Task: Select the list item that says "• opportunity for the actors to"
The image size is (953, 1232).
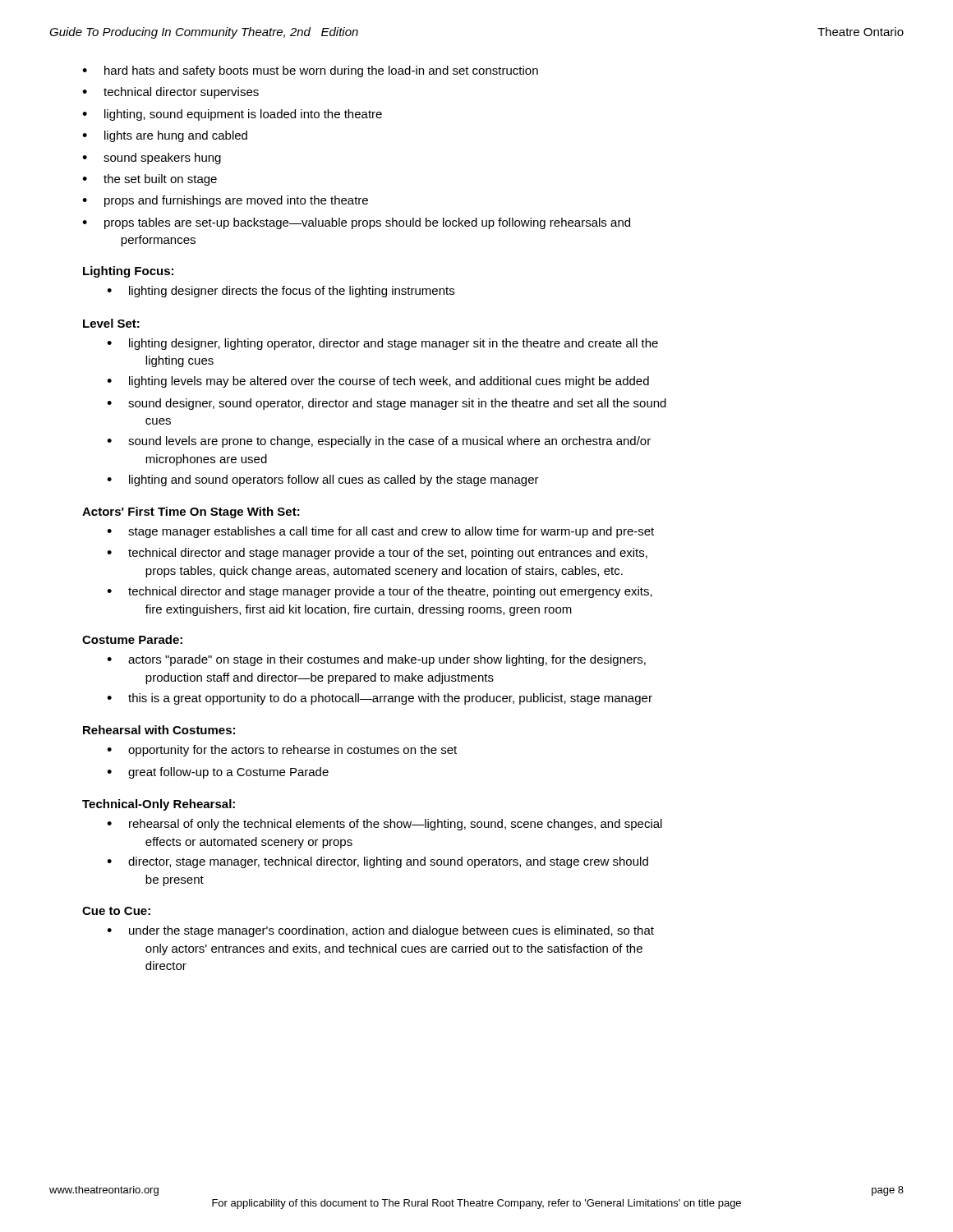Action: click(282, 751)
